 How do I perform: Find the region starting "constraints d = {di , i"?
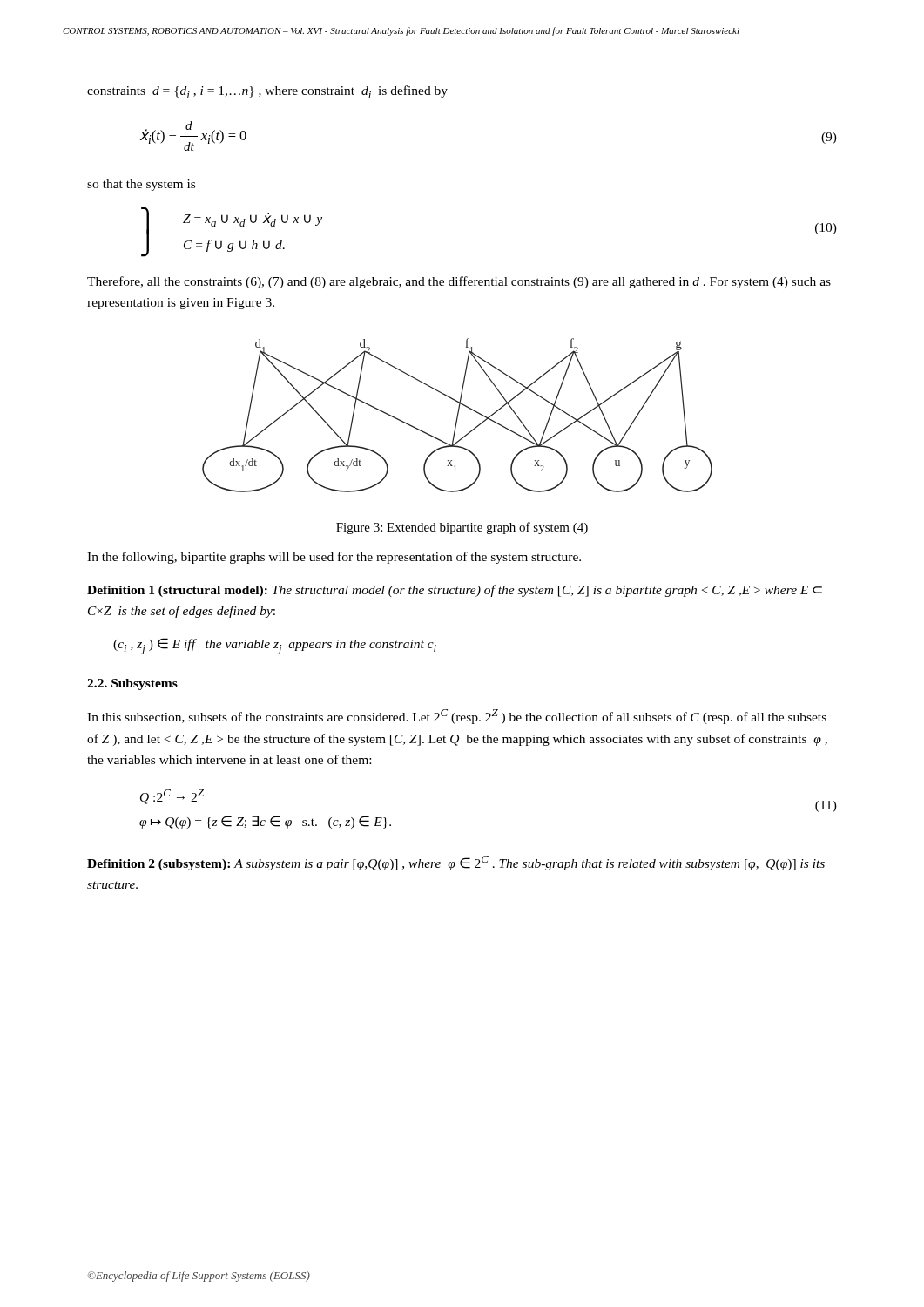coord(267,92)
